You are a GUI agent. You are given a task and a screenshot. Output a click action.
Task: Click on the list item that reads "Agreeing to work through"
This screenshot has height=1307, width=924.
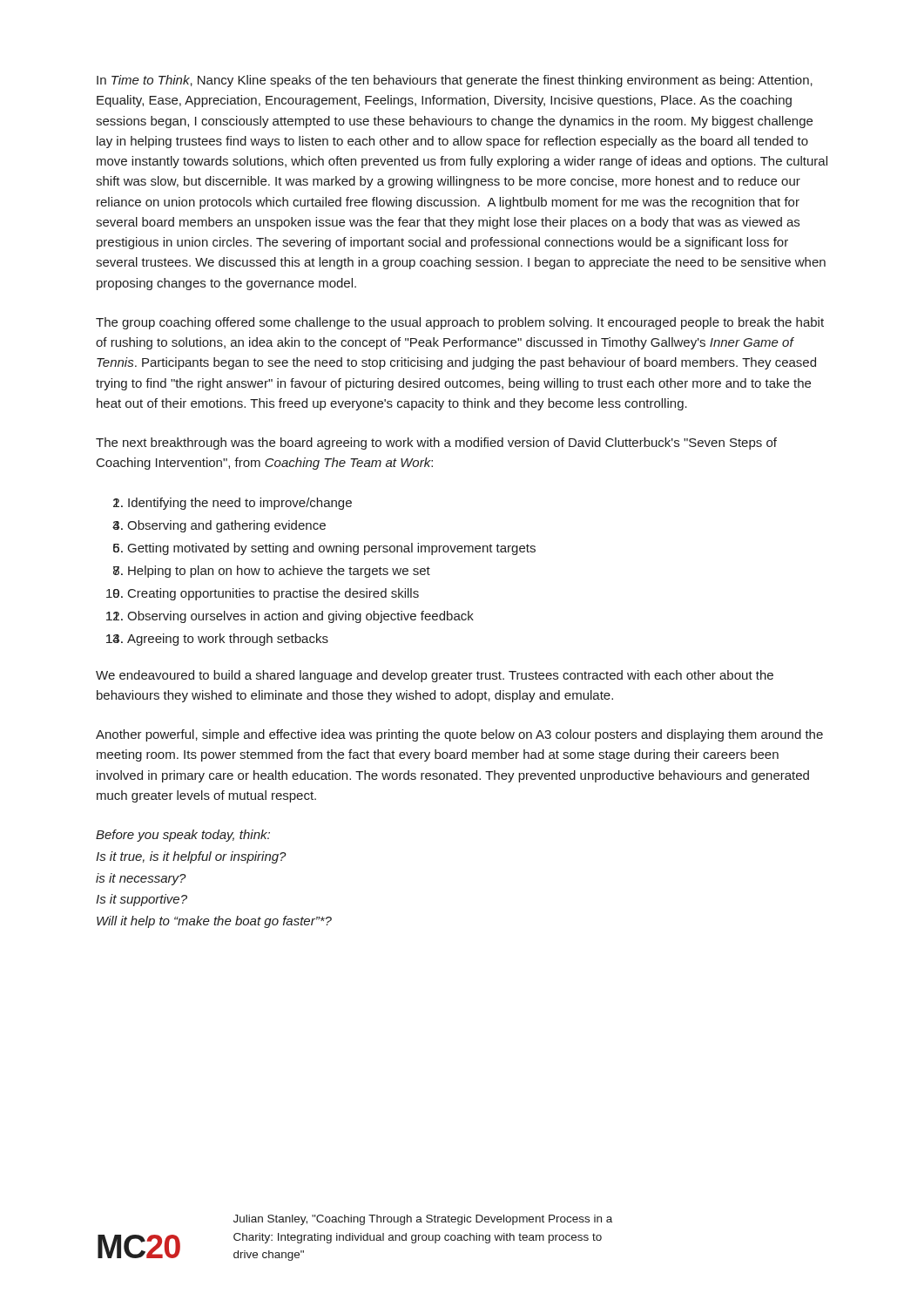(228, 640)
